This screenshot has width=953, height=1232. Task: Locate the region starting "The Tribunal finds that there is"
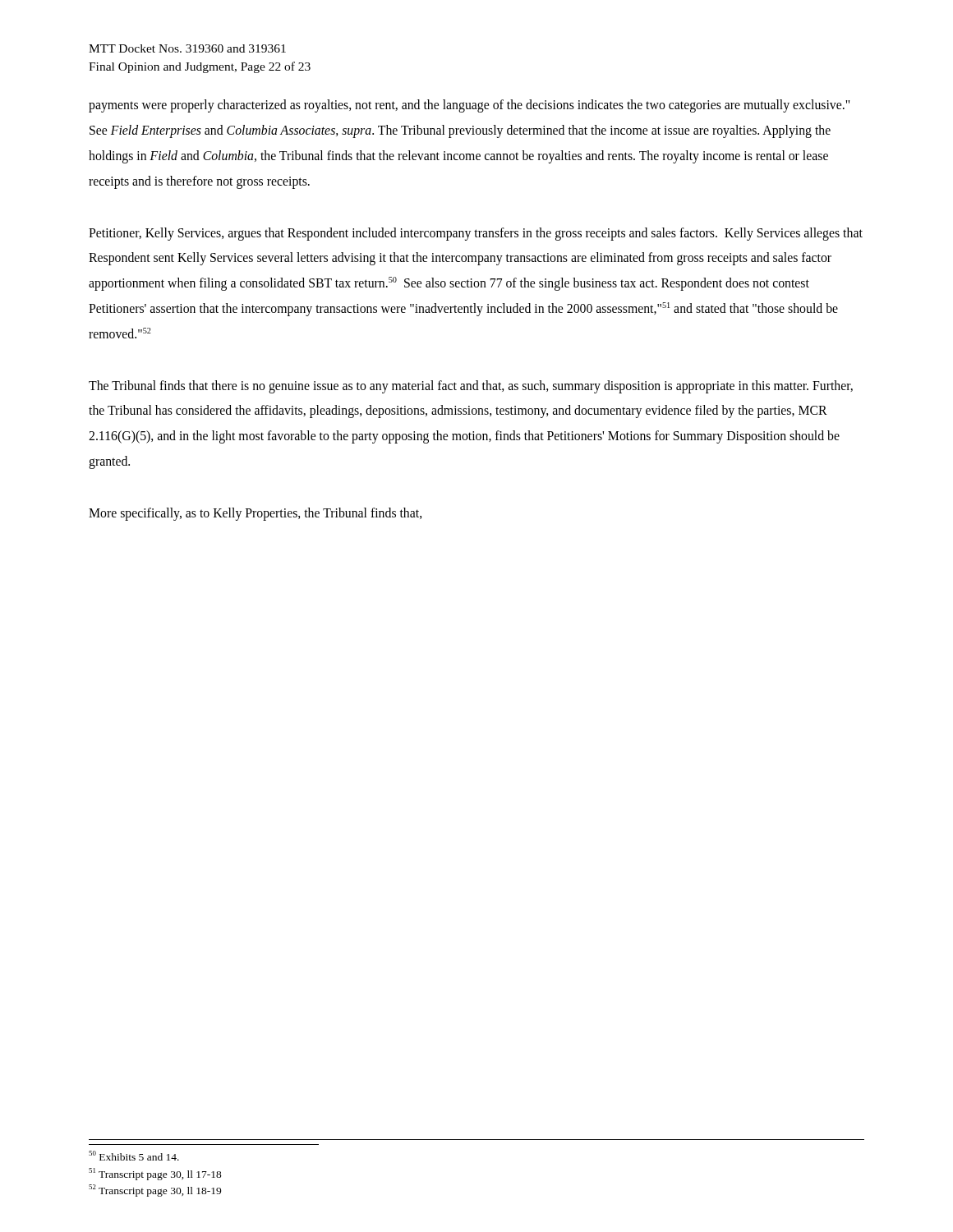coord(471,423)
